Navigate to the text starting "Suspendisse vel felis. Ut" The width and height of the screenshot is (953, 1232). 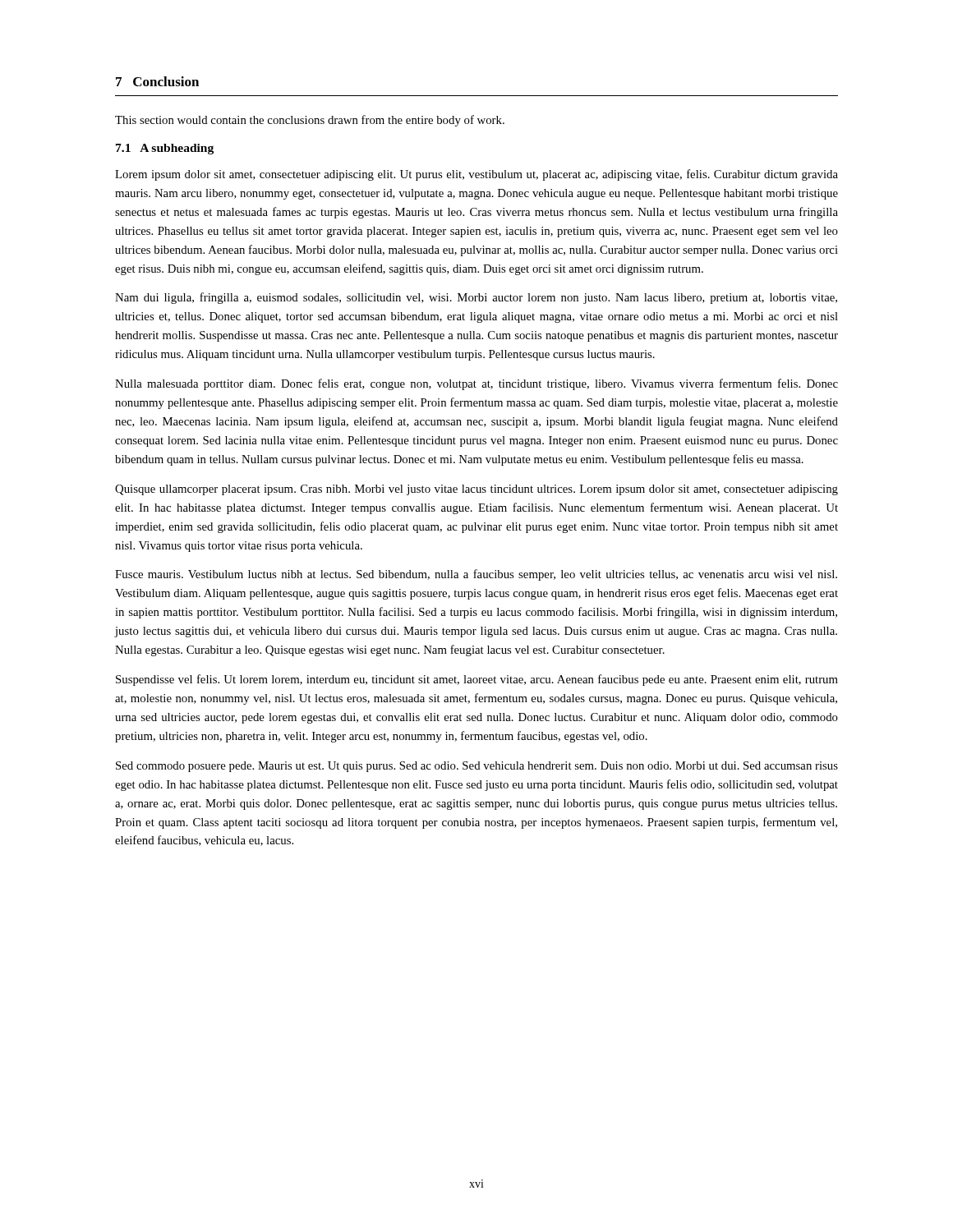coord(476,707)
